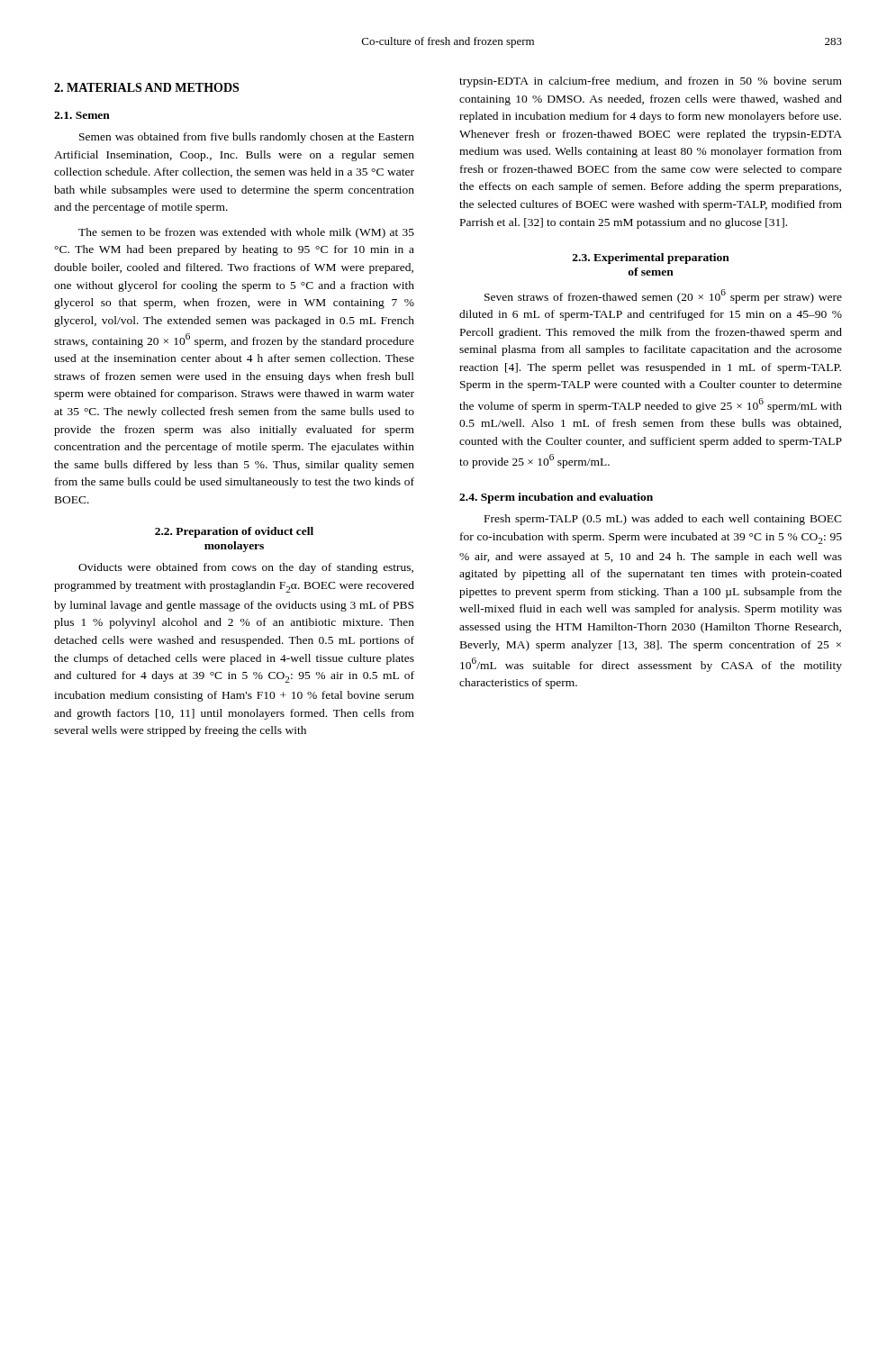Navigate to the text block starting "Oviducts were obtained"
The height and width of the screenshot is (1351, 896).
coord(234,649)
